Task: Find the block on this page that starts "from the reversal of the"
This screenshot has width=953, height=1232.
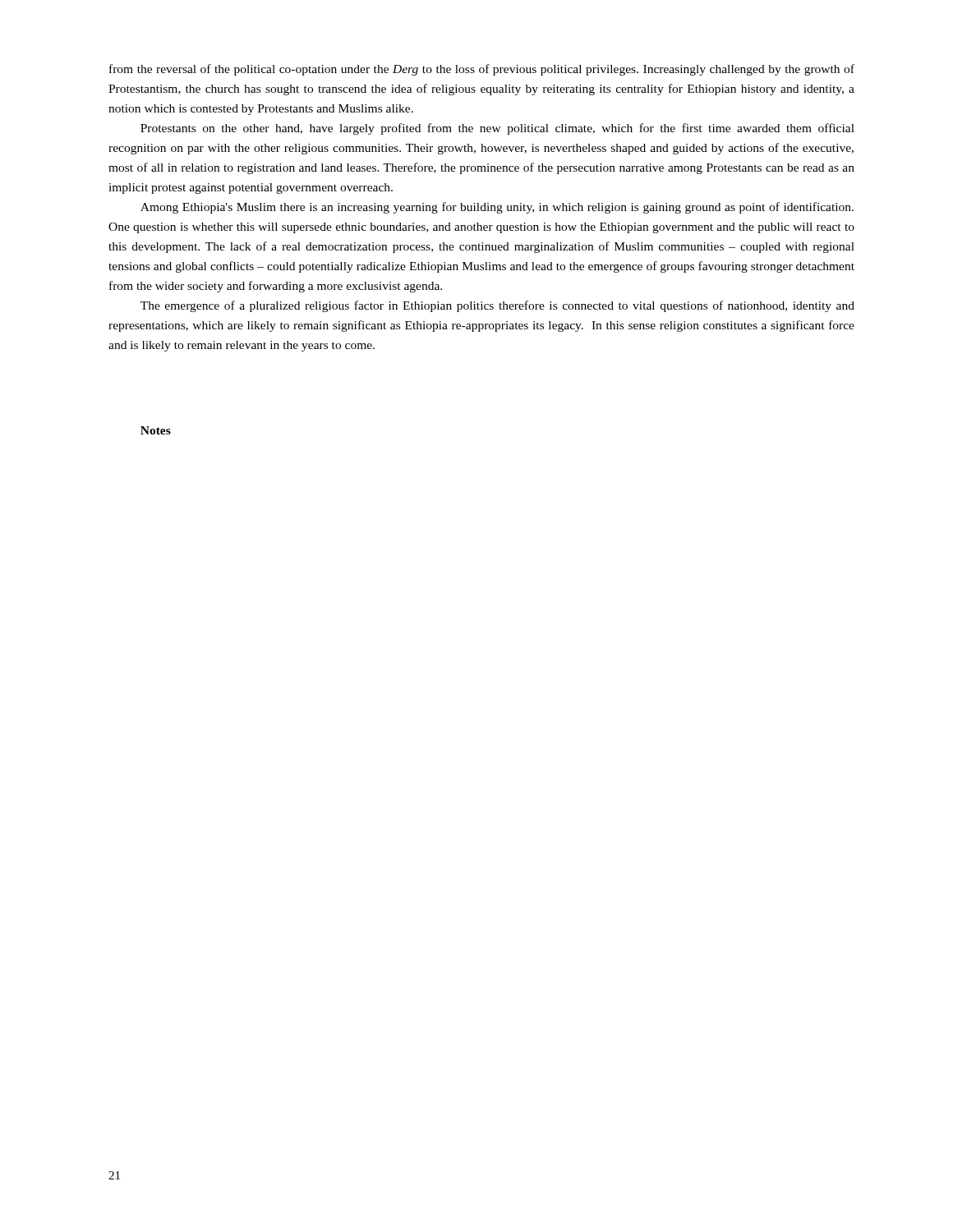Action: 481,89
